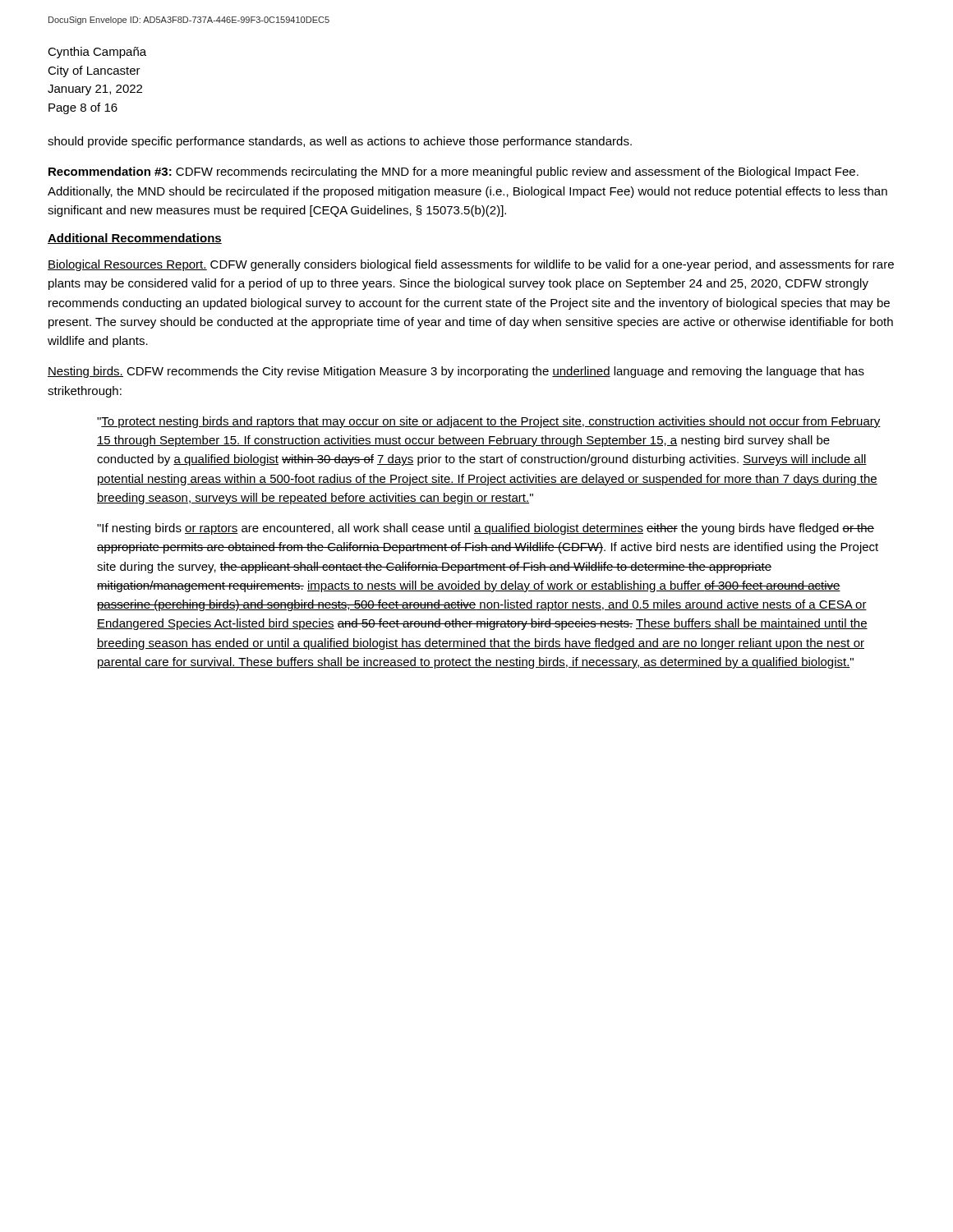Image resolution: width=953 pixels, height=1232 pixels.
Task: Navigate to the region starting ""To protect nesting birds and raptors"
Action: pos(489,459)
